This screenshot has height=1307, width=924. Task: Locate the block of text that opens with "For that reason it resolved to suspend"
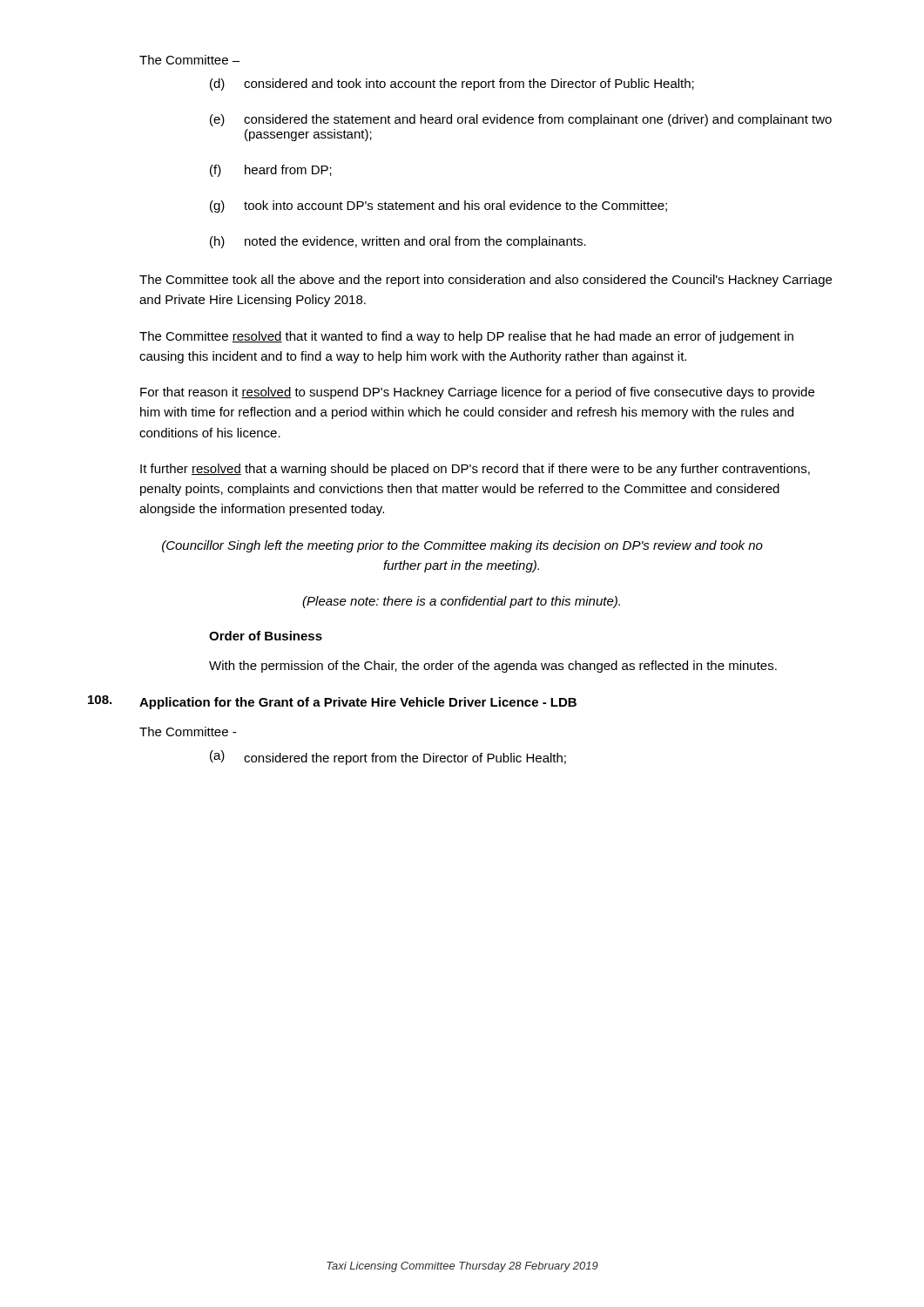477,412
